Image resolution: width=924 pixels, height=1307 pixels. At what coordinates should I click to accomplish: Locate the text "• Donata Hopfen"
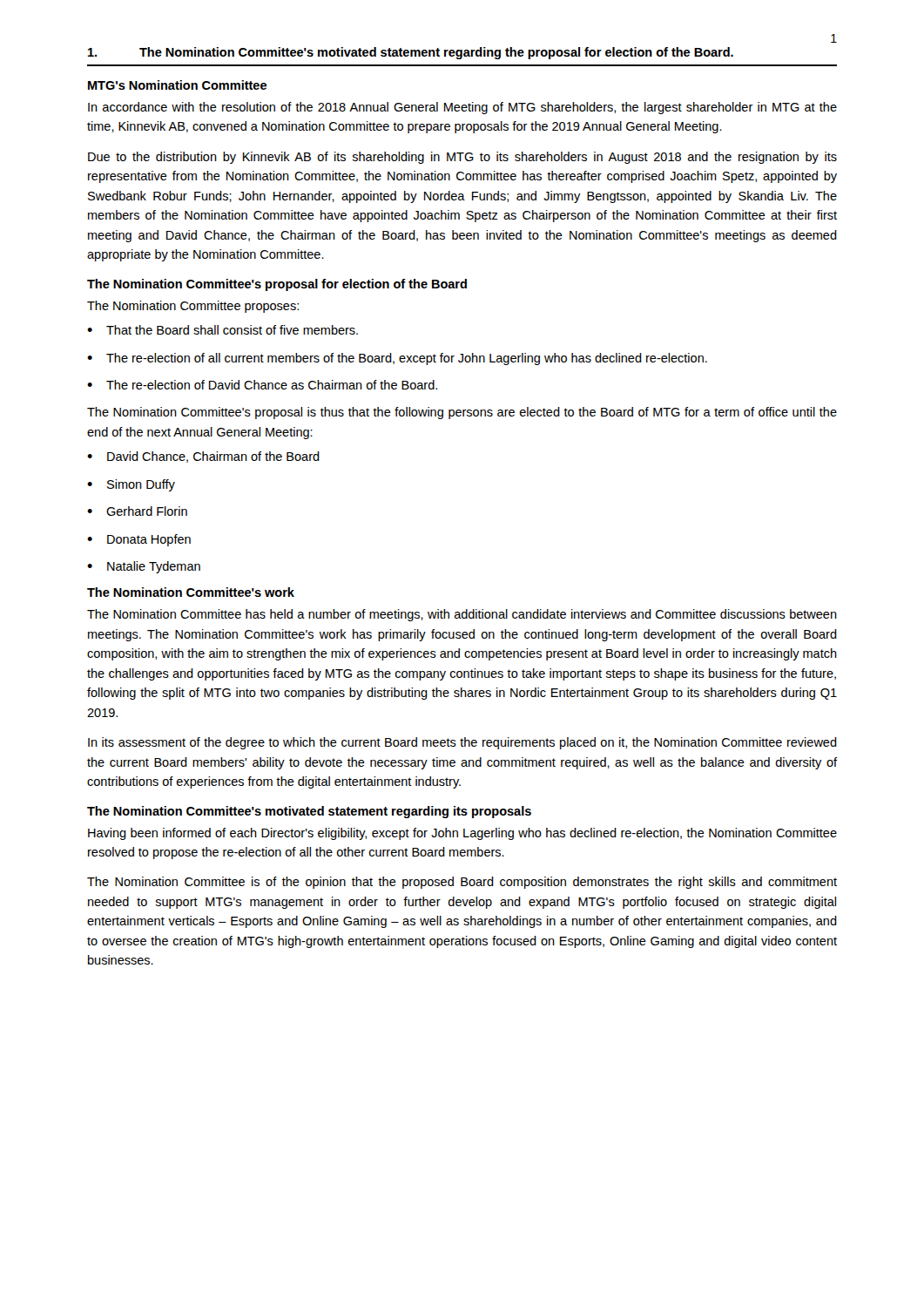pyautogui.click(x=139, y=540)
